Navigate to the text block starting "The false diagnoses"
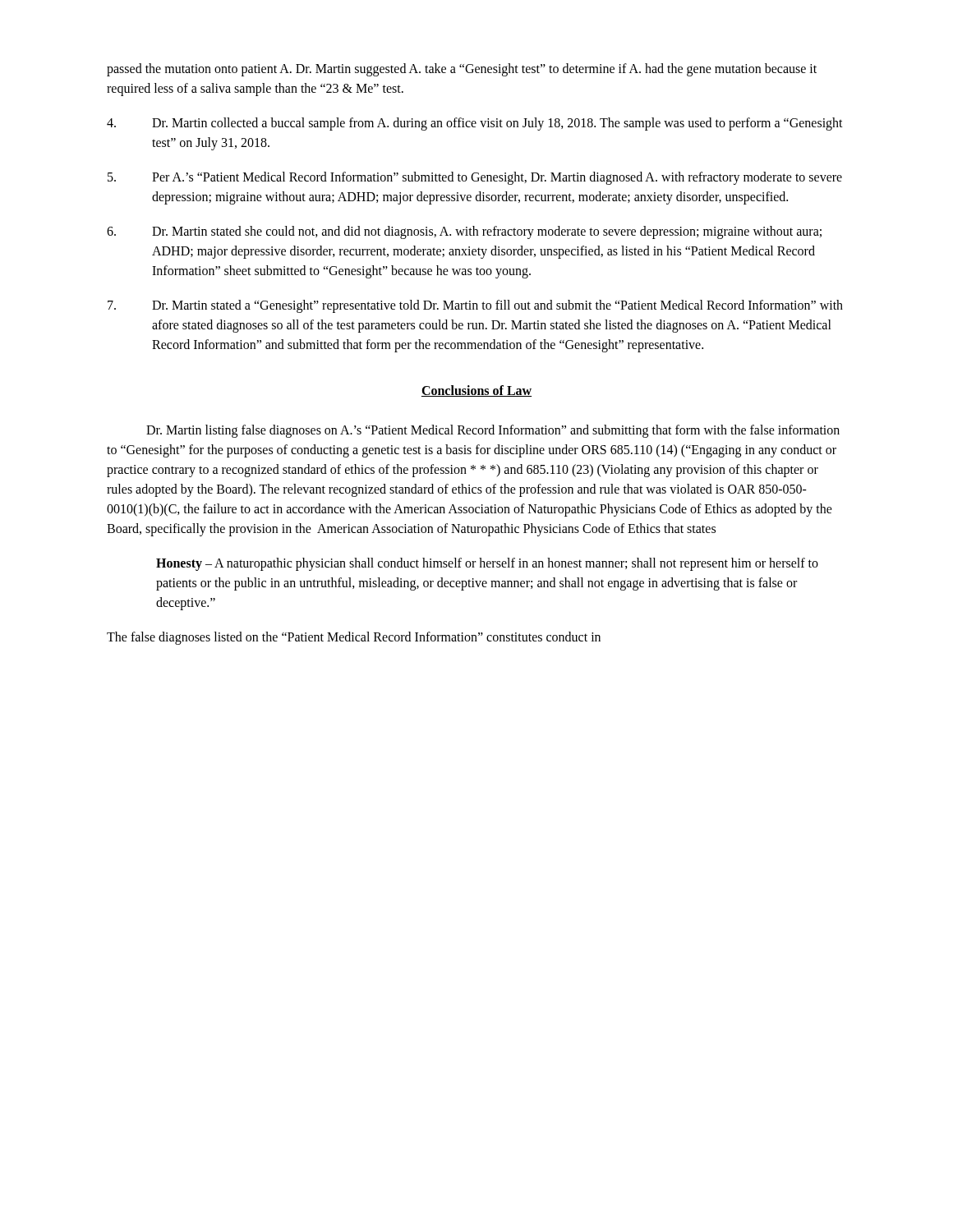This screenshot has height=1232, width=953. pos(354,637)
